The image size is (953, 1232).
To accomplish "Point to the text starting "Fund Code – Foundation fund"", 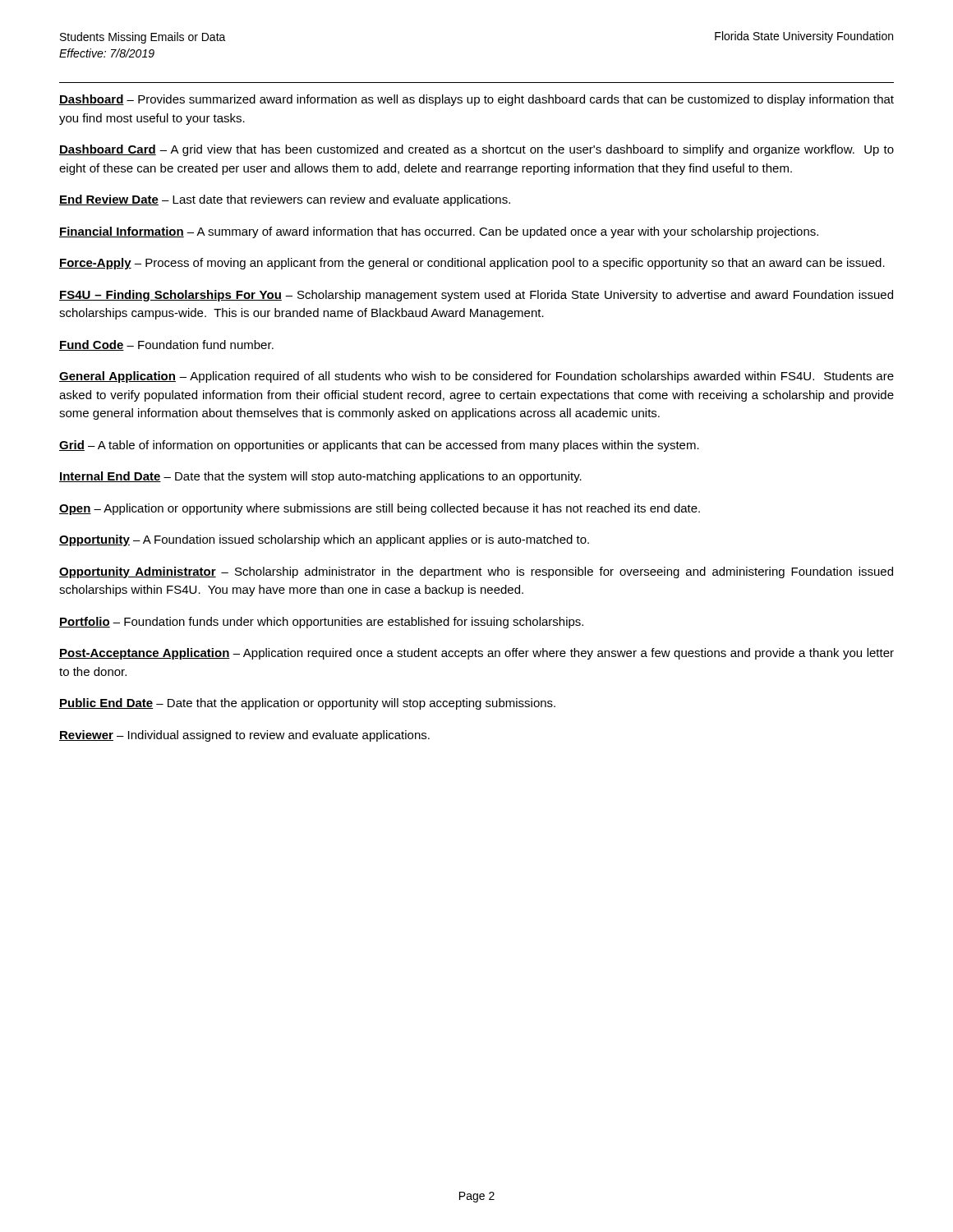I will pos(166,345).
